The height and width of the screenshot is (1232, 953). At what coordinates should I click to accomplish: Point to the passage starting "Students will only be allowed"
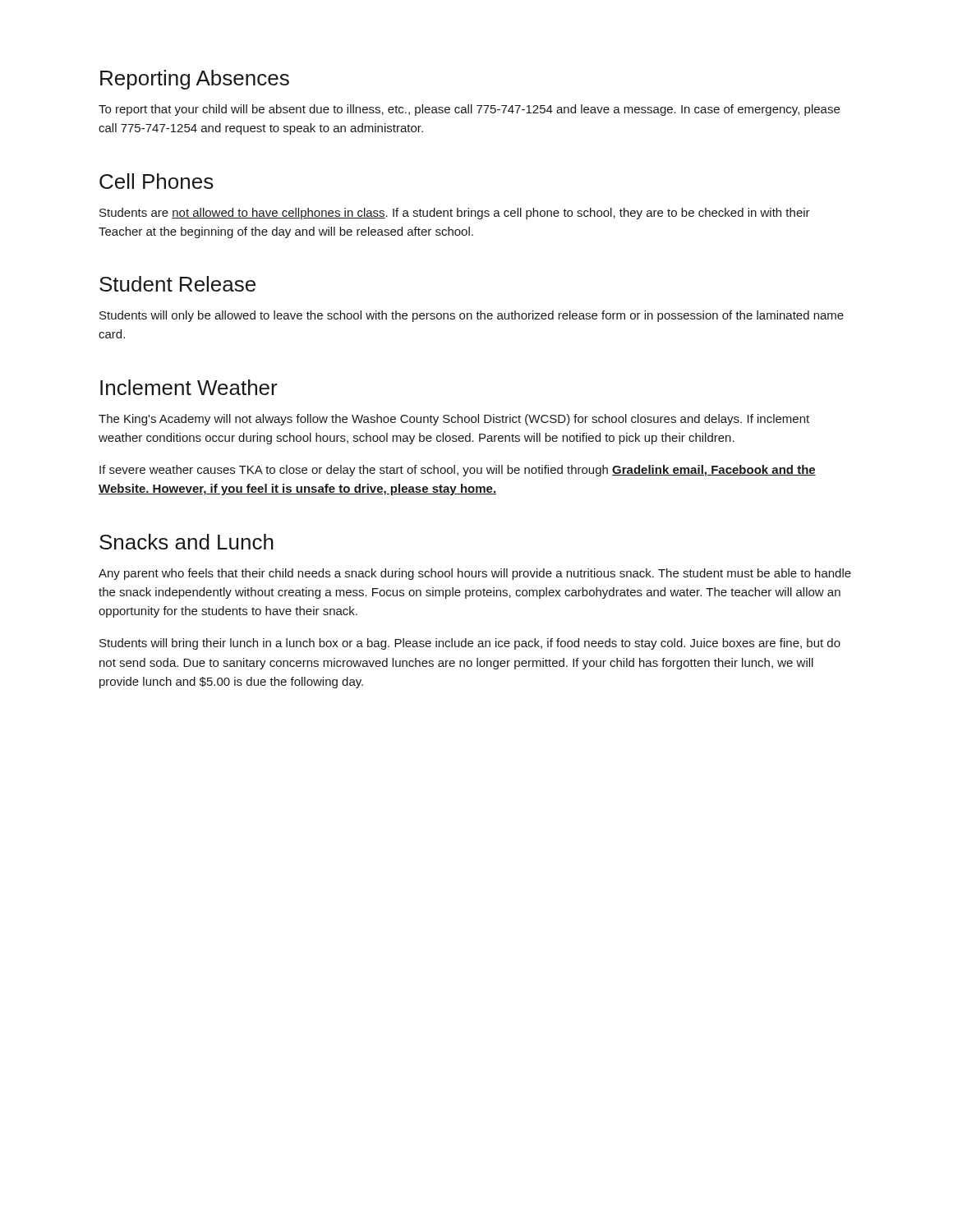coord(471,325)
